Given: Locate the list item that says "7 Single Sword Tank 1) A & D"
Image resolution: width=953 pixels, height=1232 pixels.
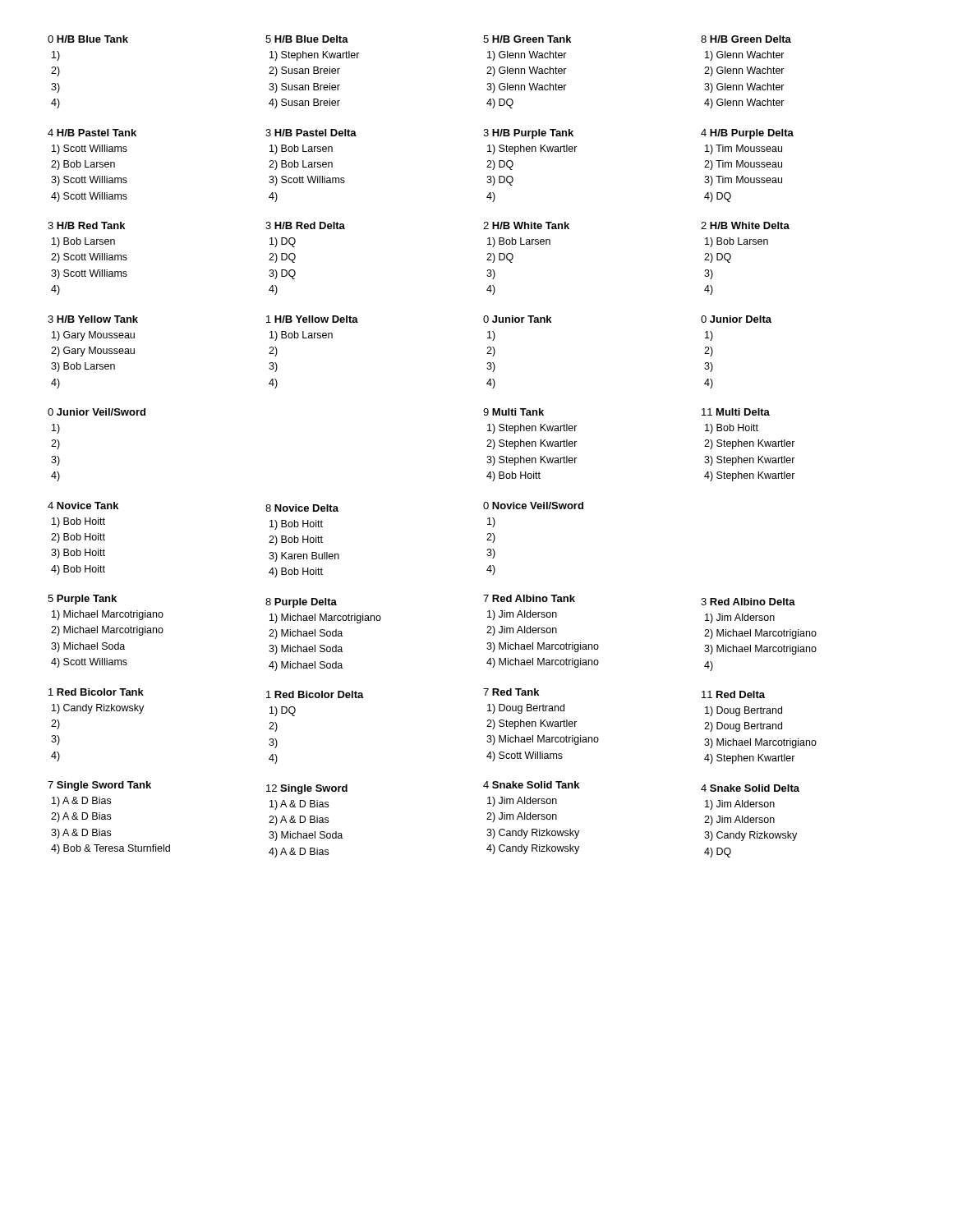Looking at the screenshot, I should [x=99, y=786].
